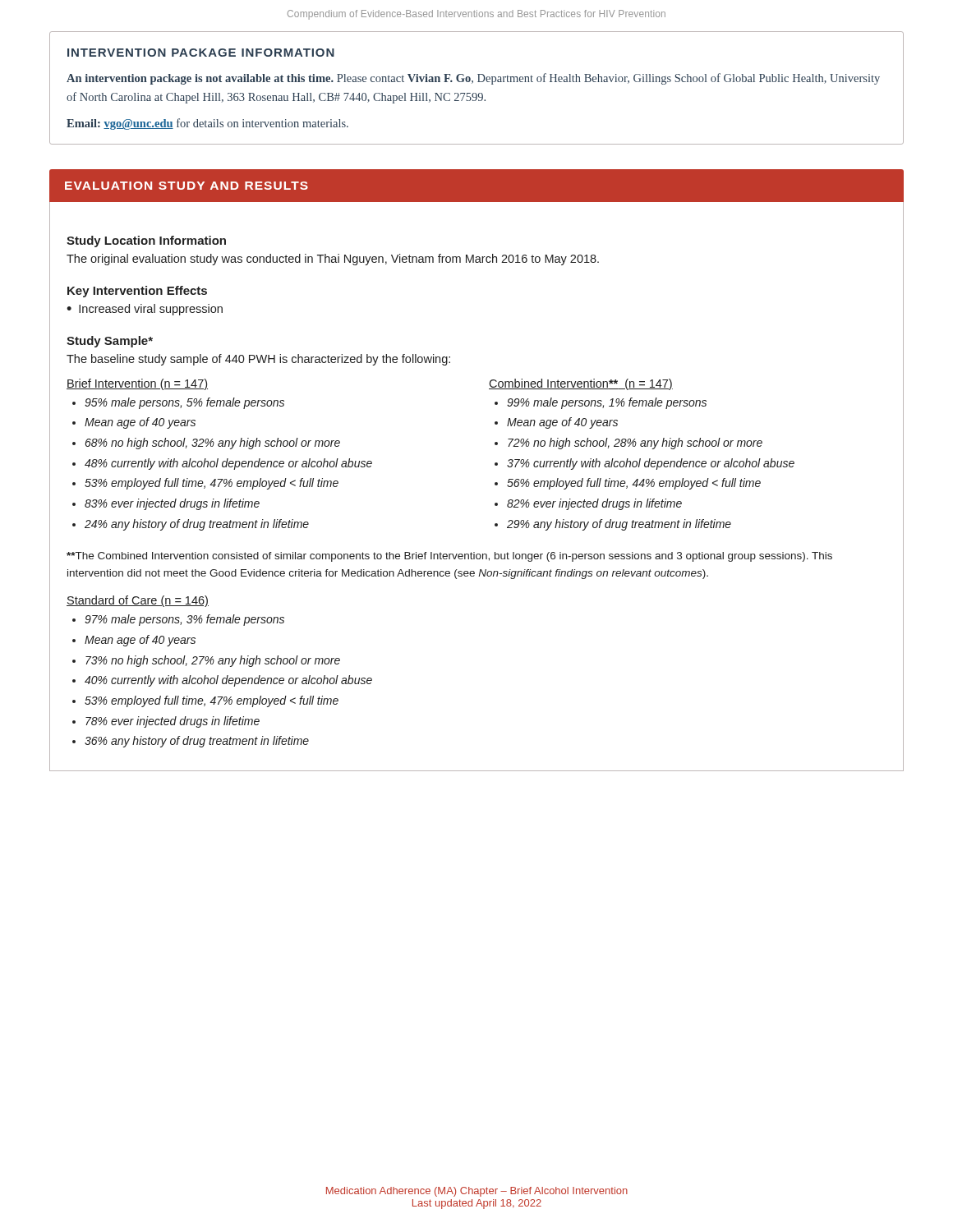Find the block on this page that starts "29% any history of drug treatment in"
Screen dimensions: 1232x953
(619, 524)
